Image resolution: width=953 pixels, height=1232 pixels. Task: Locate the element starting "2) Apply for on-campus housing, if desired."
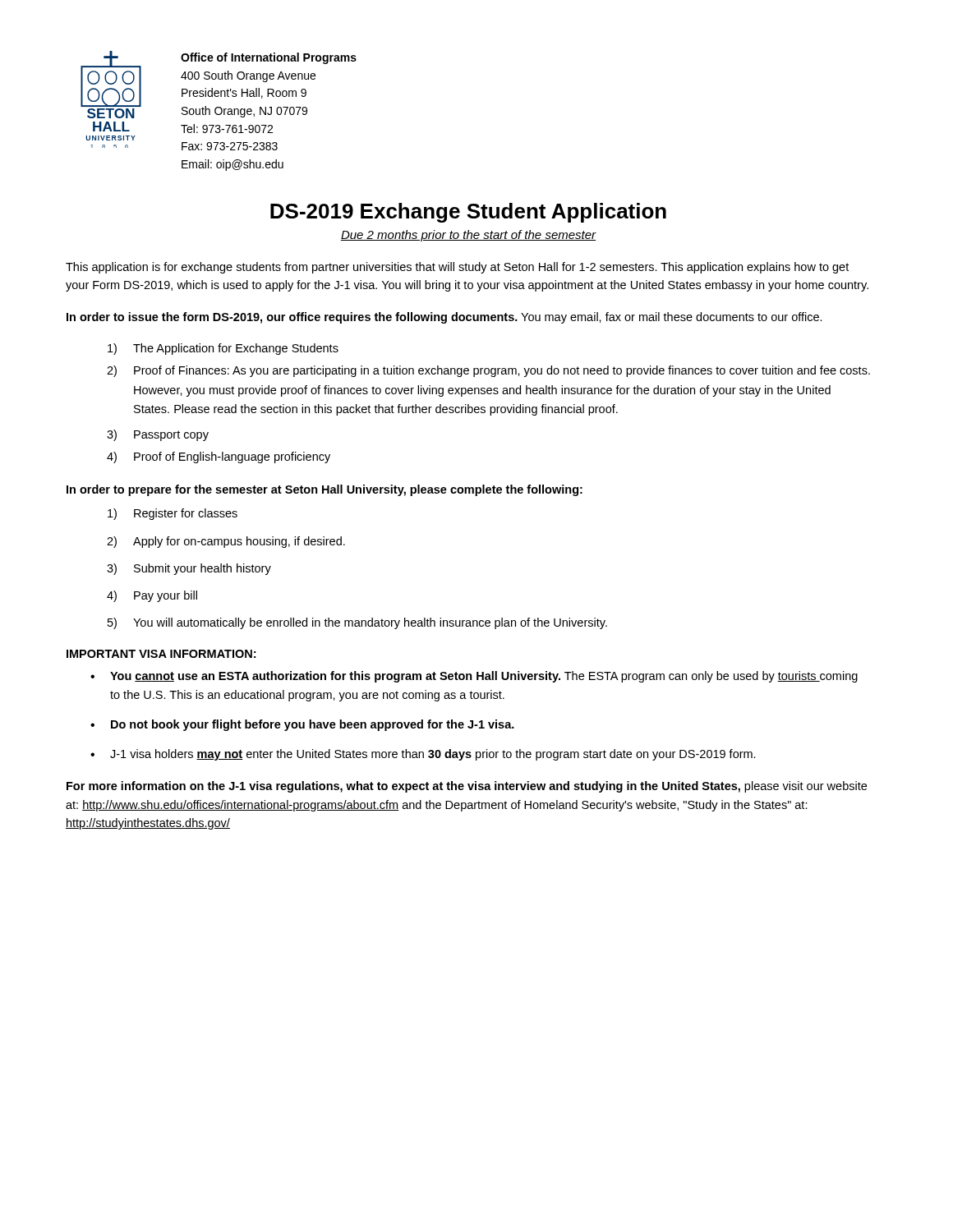[x=226, y=542]
